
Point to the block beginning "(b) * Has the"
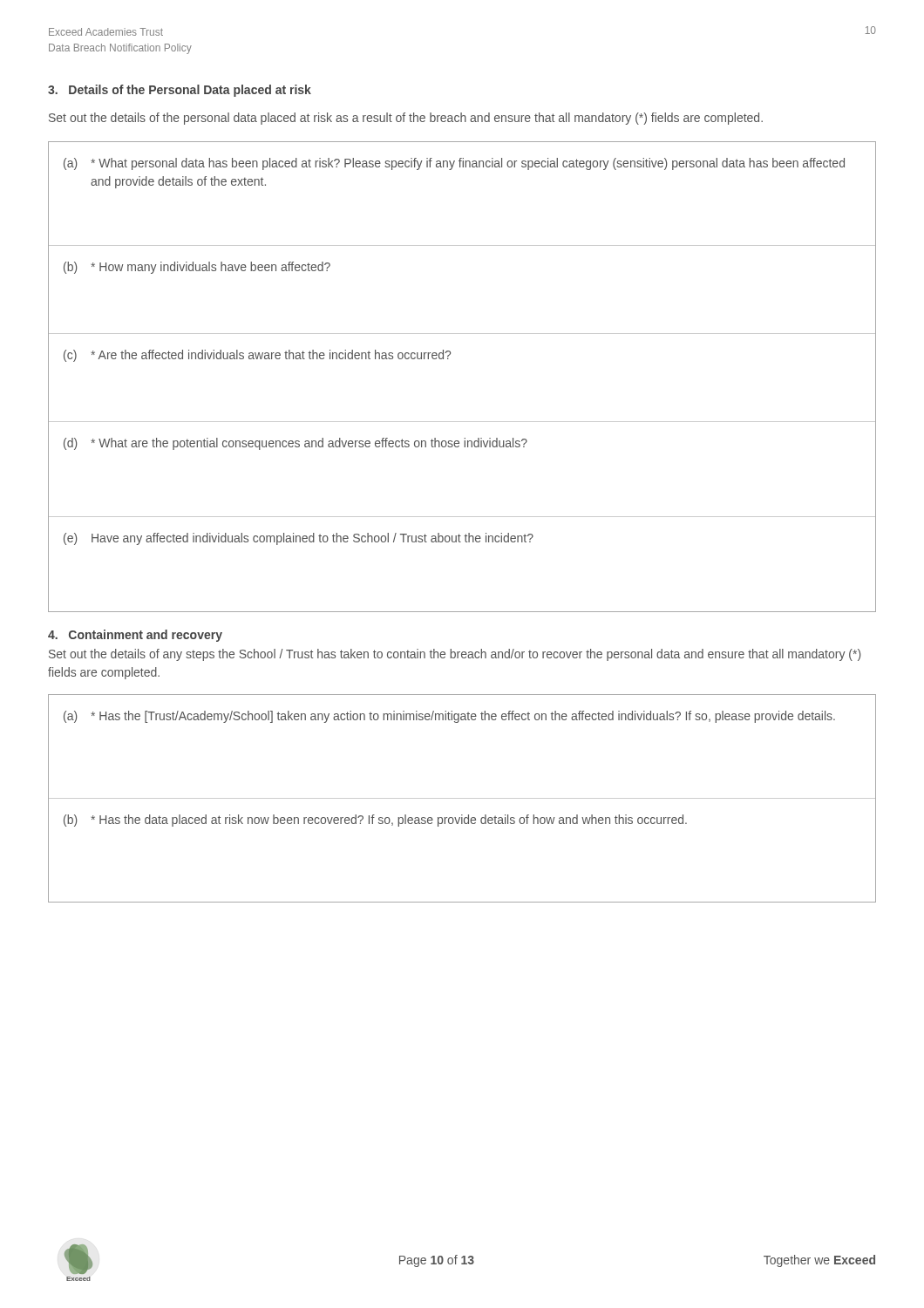[x=375, y=821]
